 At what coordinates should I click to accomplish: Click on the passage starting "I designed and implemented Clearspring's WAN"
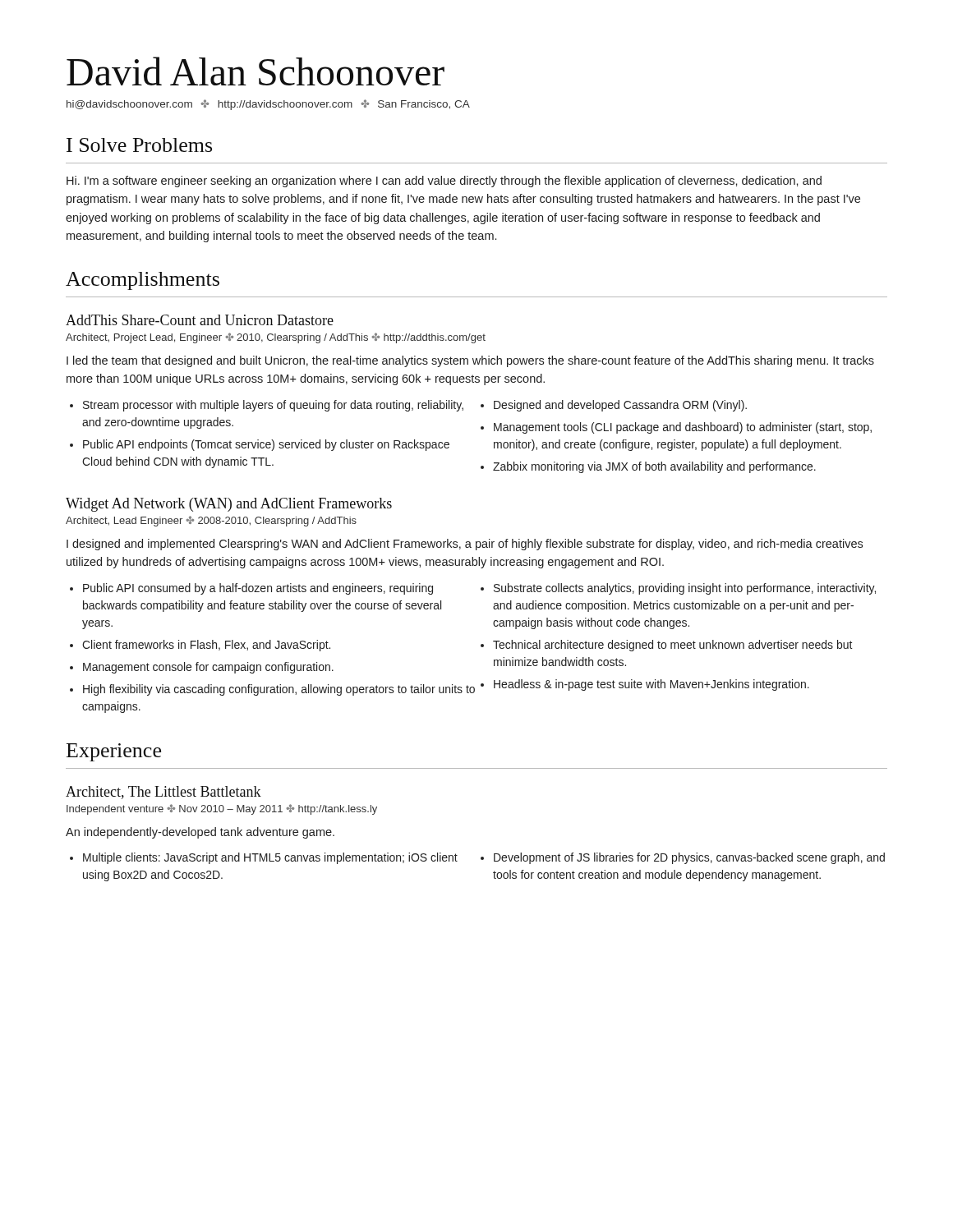(x=464, y=553)
